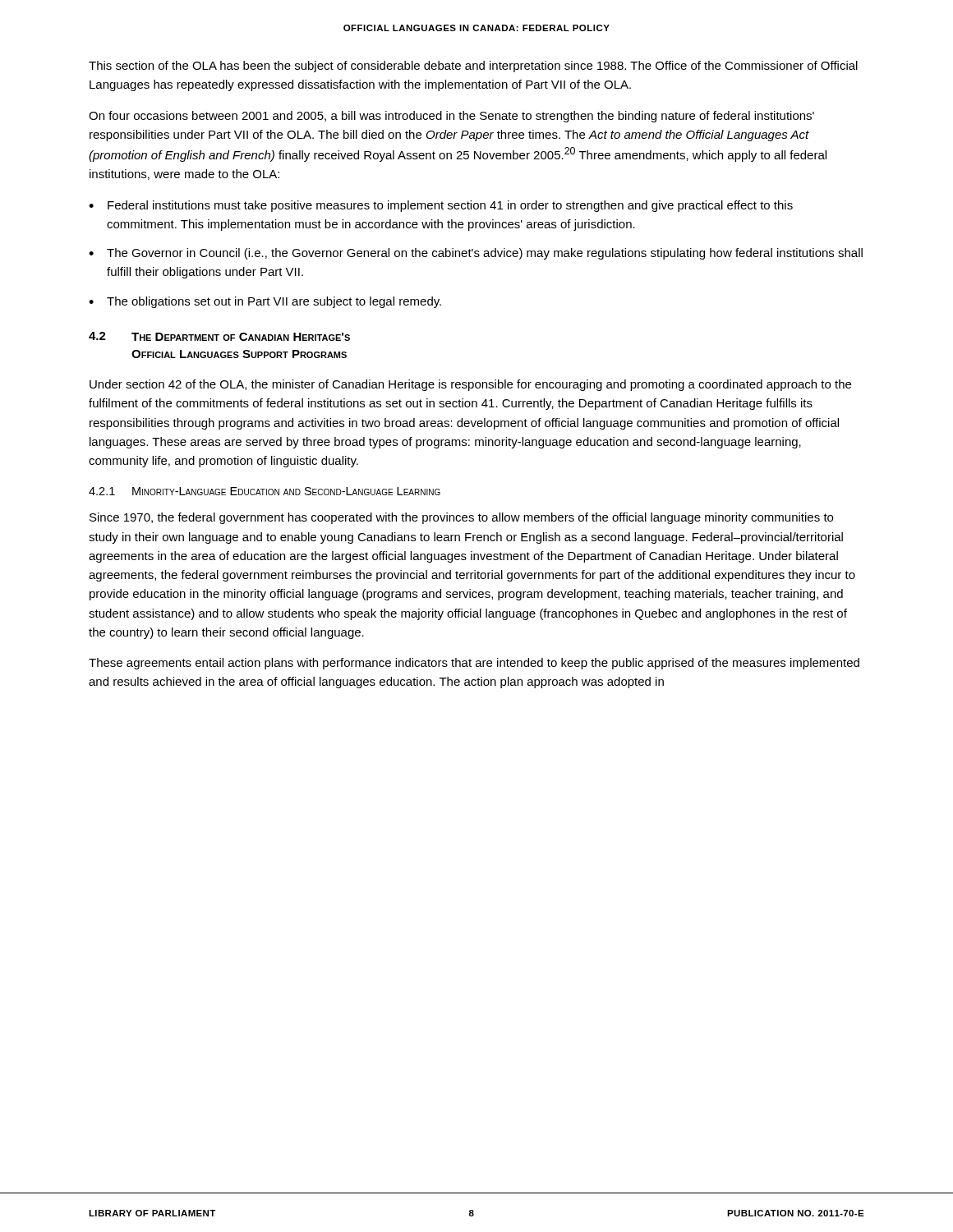Image resolution: width=953 pixels, height=1232 pixels.
Task: Find the passage starting "These agreements entail action plans with performance"
Action: coord(474,672)
